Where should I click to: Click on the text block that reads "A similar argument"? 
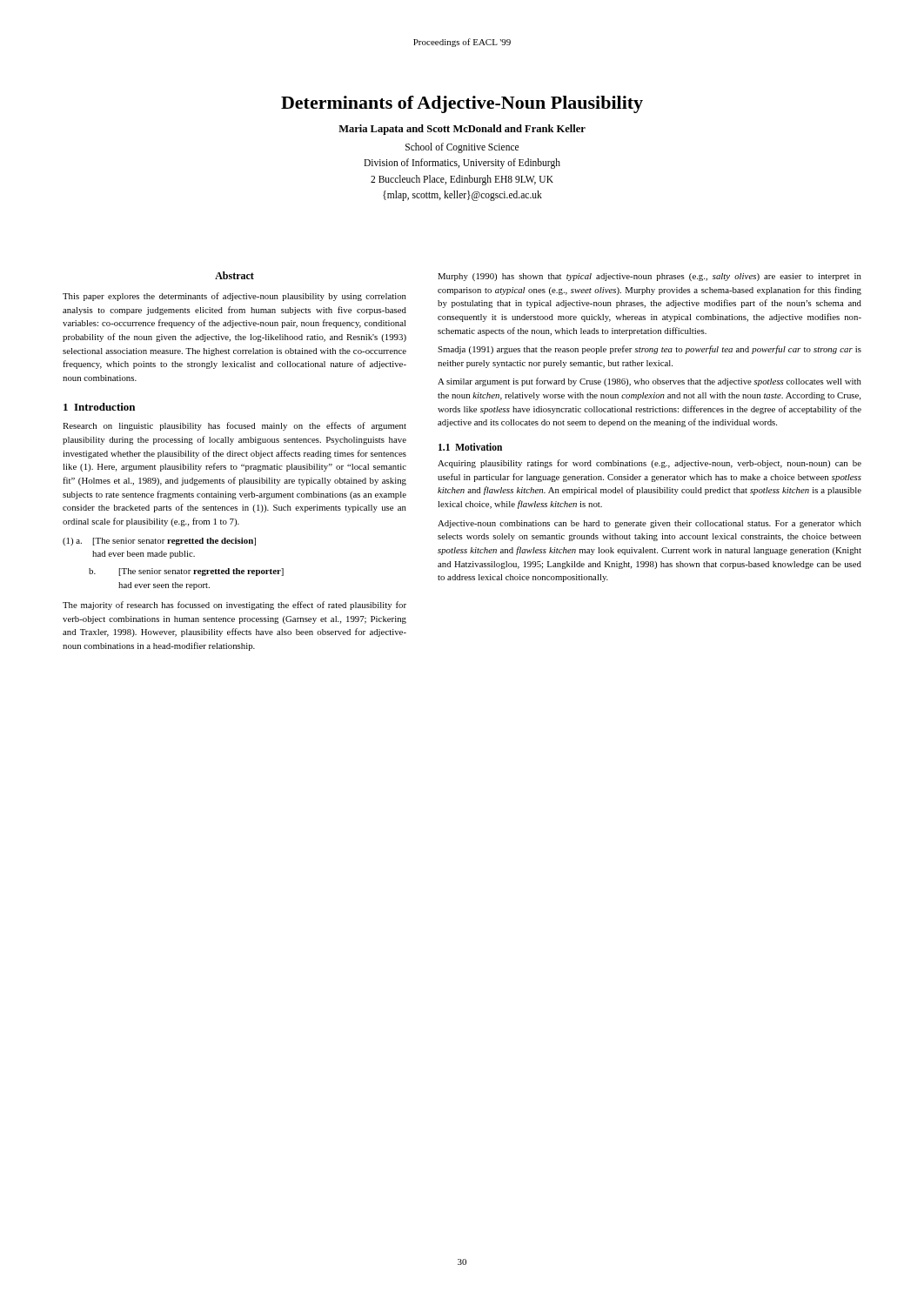pos(649,402)
